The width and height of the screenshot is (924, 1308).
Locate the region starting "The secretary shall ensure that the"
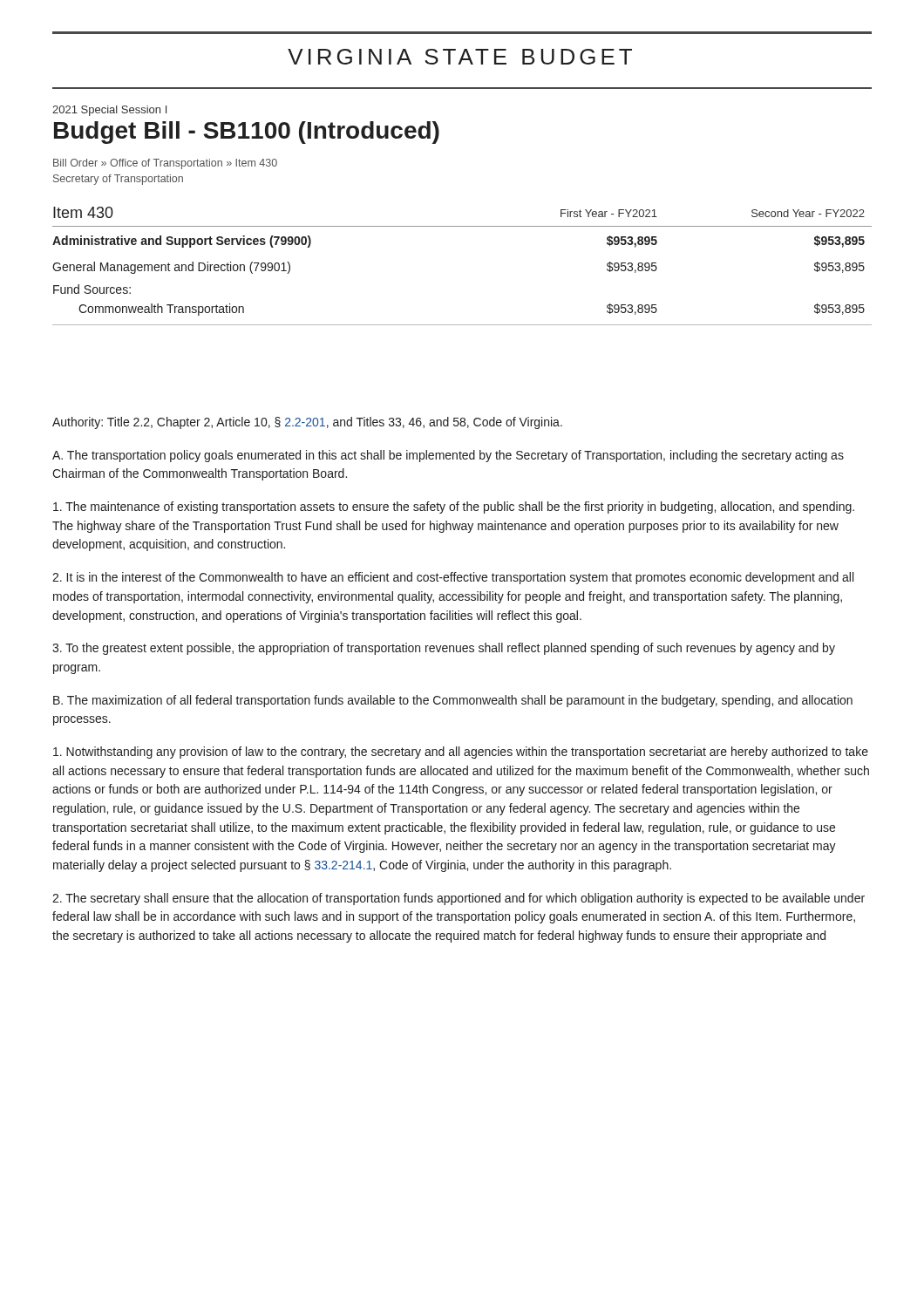click(459, 917)
